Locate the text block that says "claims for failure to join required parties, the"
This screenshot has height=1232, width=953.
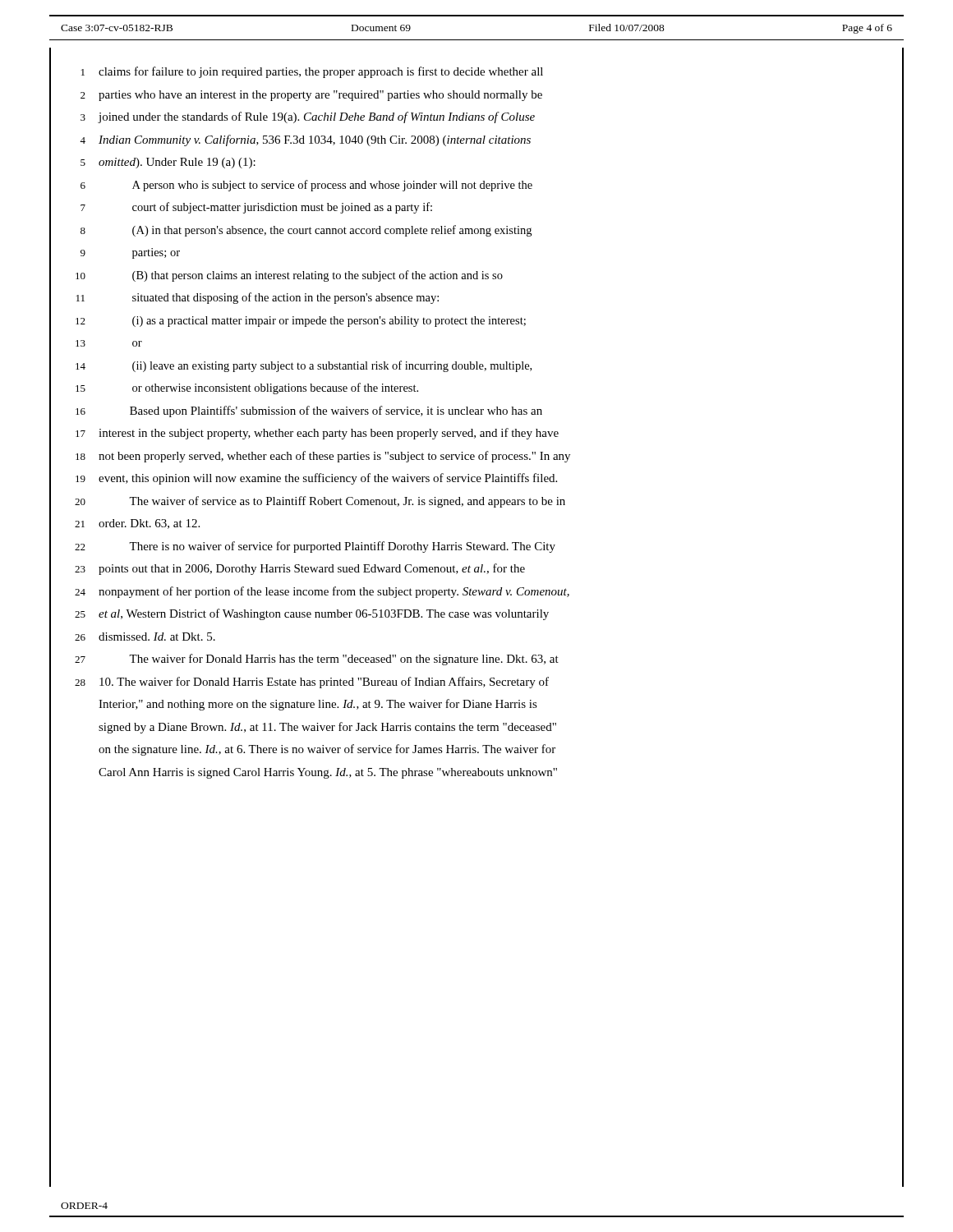tap(321, 117)
